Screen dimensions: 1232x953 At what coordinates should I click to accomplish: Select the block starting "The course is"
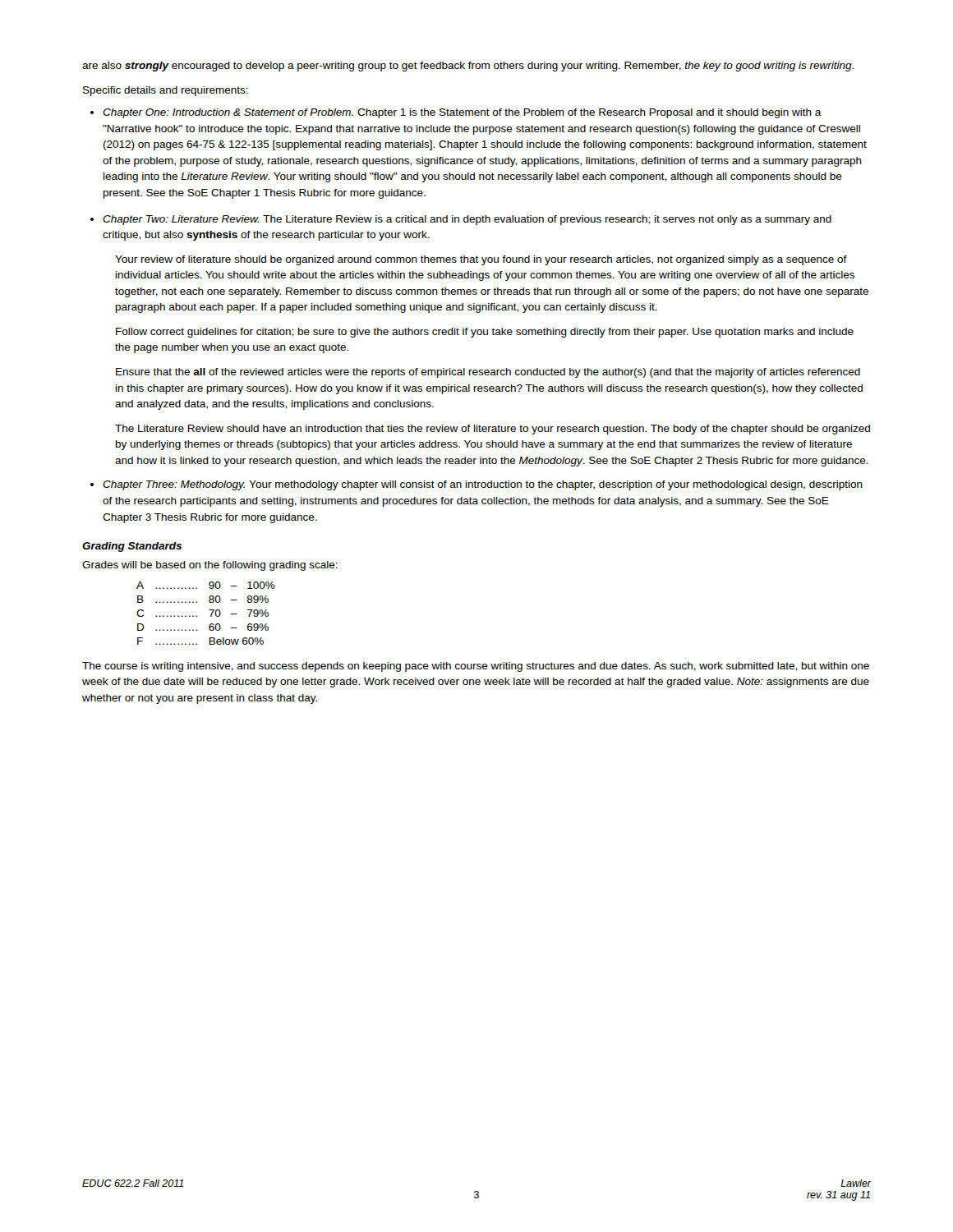476,681
